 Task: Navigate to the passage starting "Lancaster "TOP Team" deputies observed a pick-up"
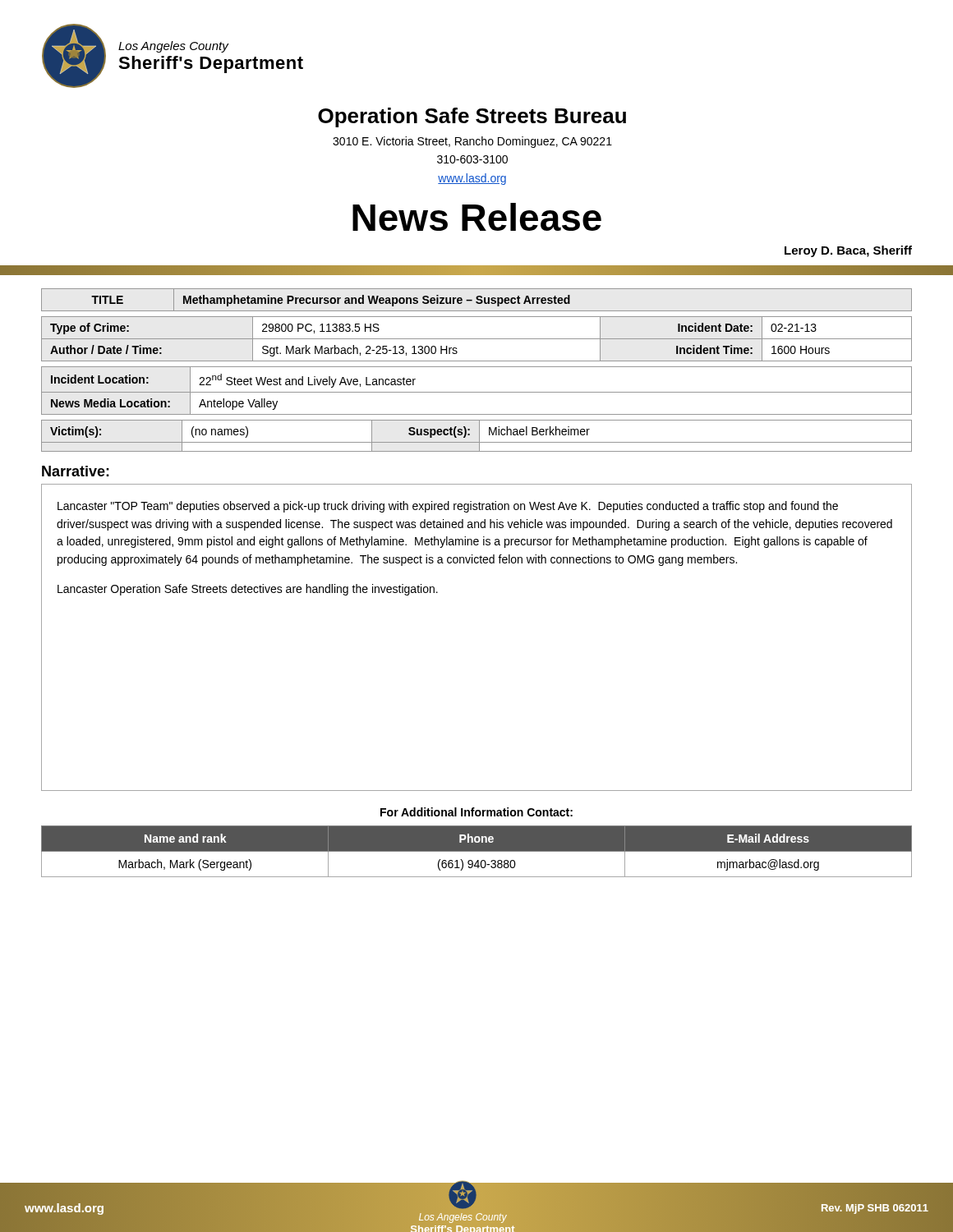point(476,548)
